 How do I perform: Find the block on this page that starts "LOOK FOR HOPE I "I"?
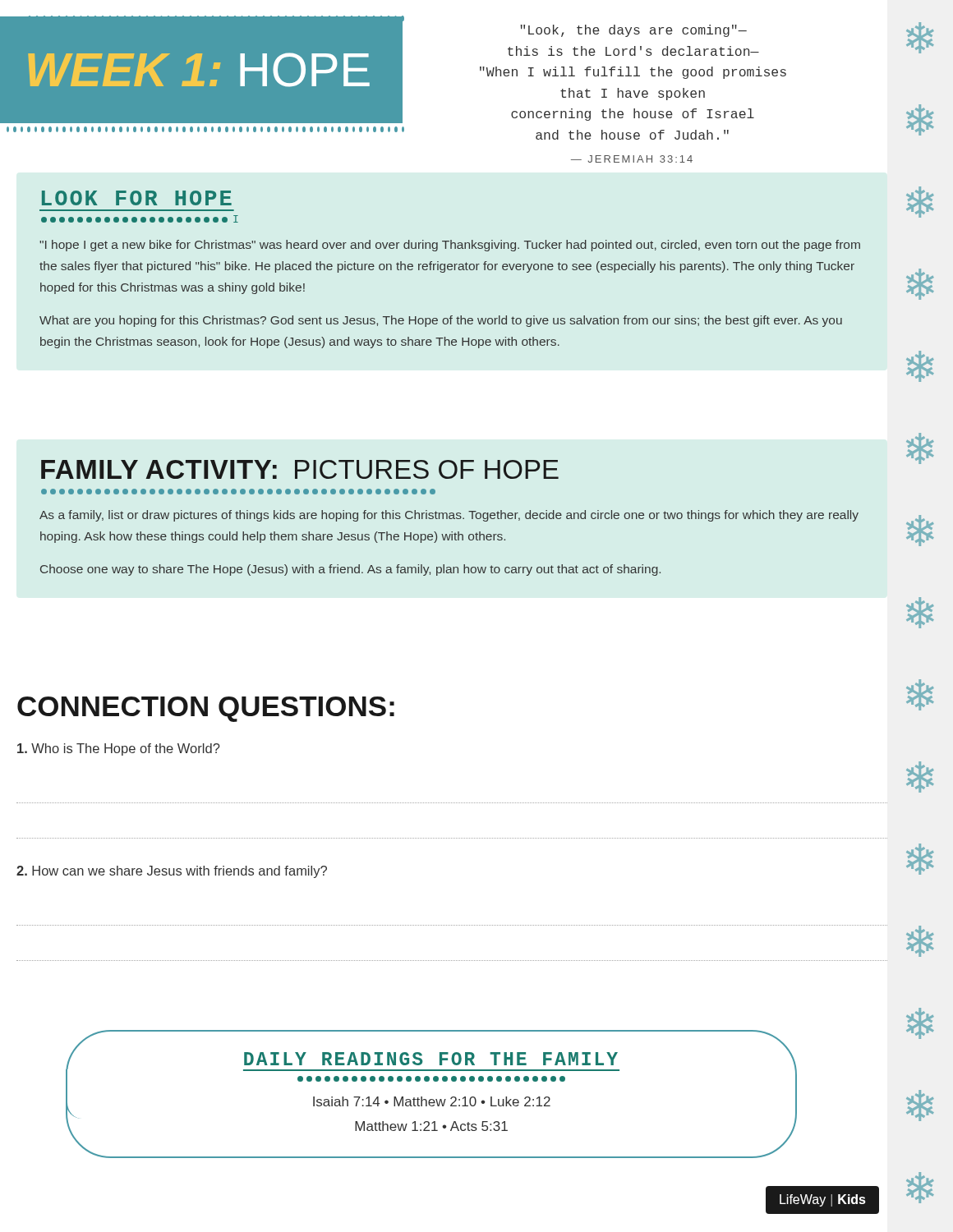452,270
